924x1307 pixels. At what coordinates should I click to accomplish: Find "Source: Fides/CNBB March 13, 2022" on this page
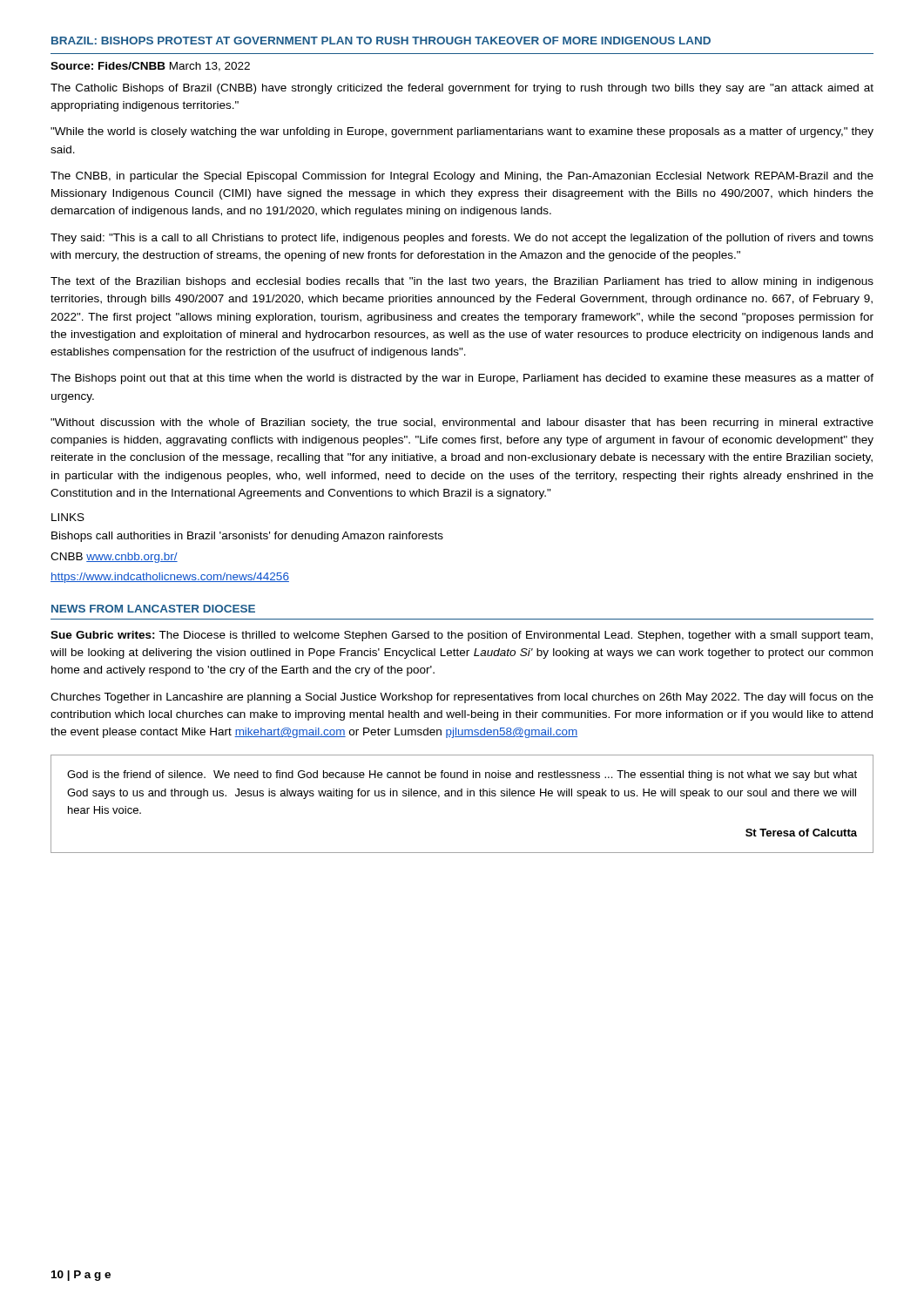(x=151, y=66)
